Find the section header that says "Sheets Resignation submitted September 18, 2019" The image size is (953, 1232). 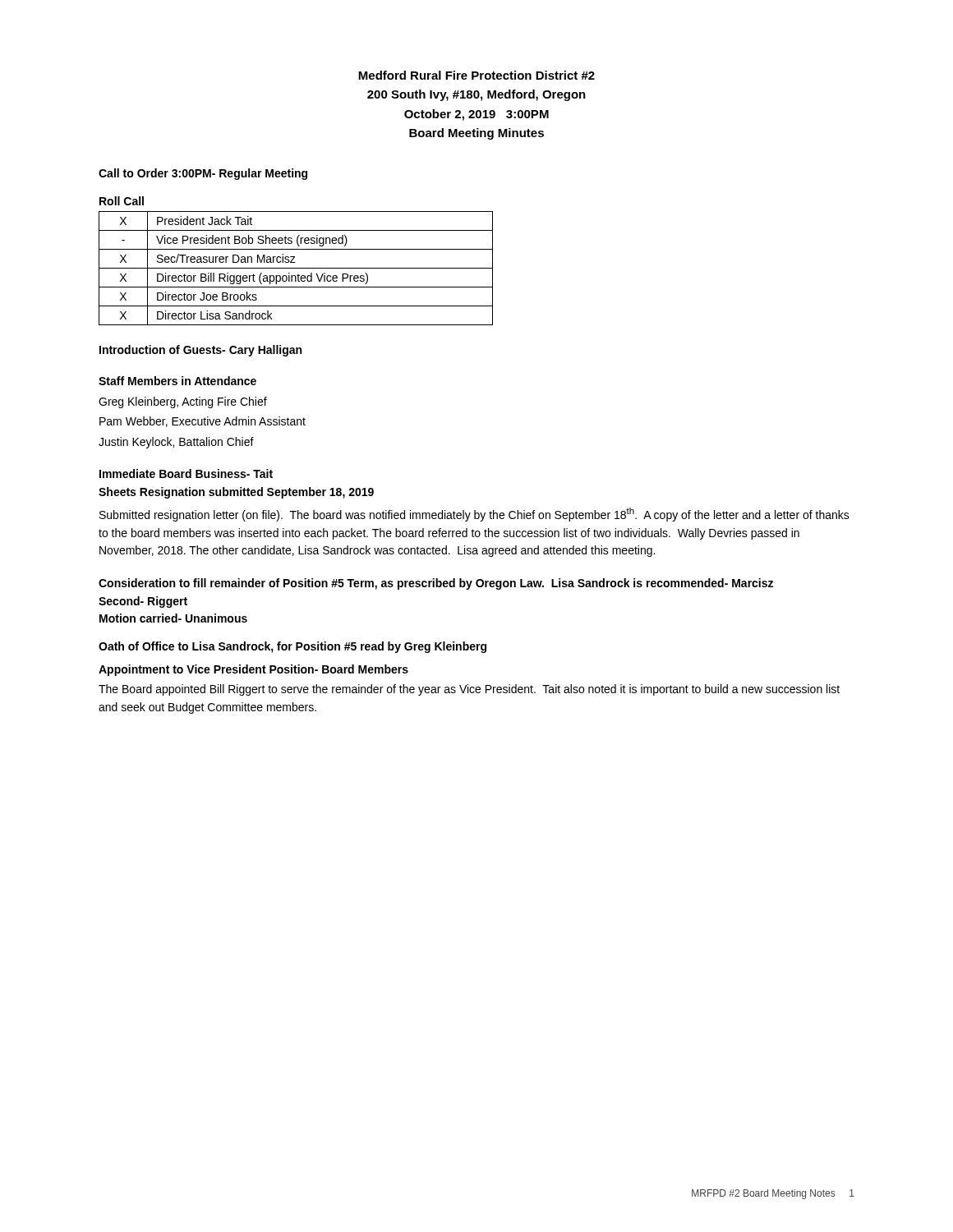click(236, 492)
